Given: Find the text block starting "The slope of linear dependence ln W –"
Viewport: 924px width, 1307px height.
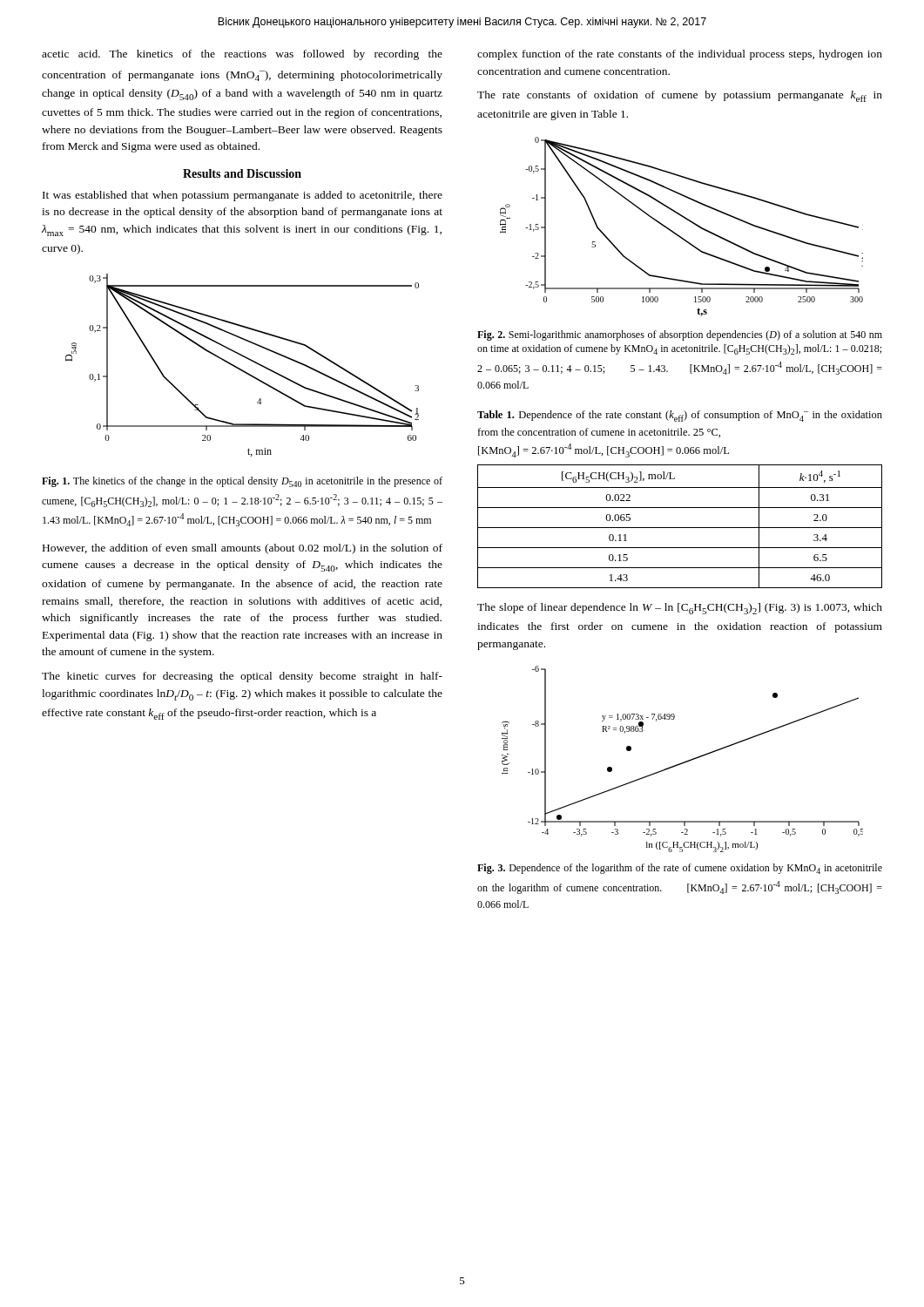Looking at the screenshot, I should [680, 626].
